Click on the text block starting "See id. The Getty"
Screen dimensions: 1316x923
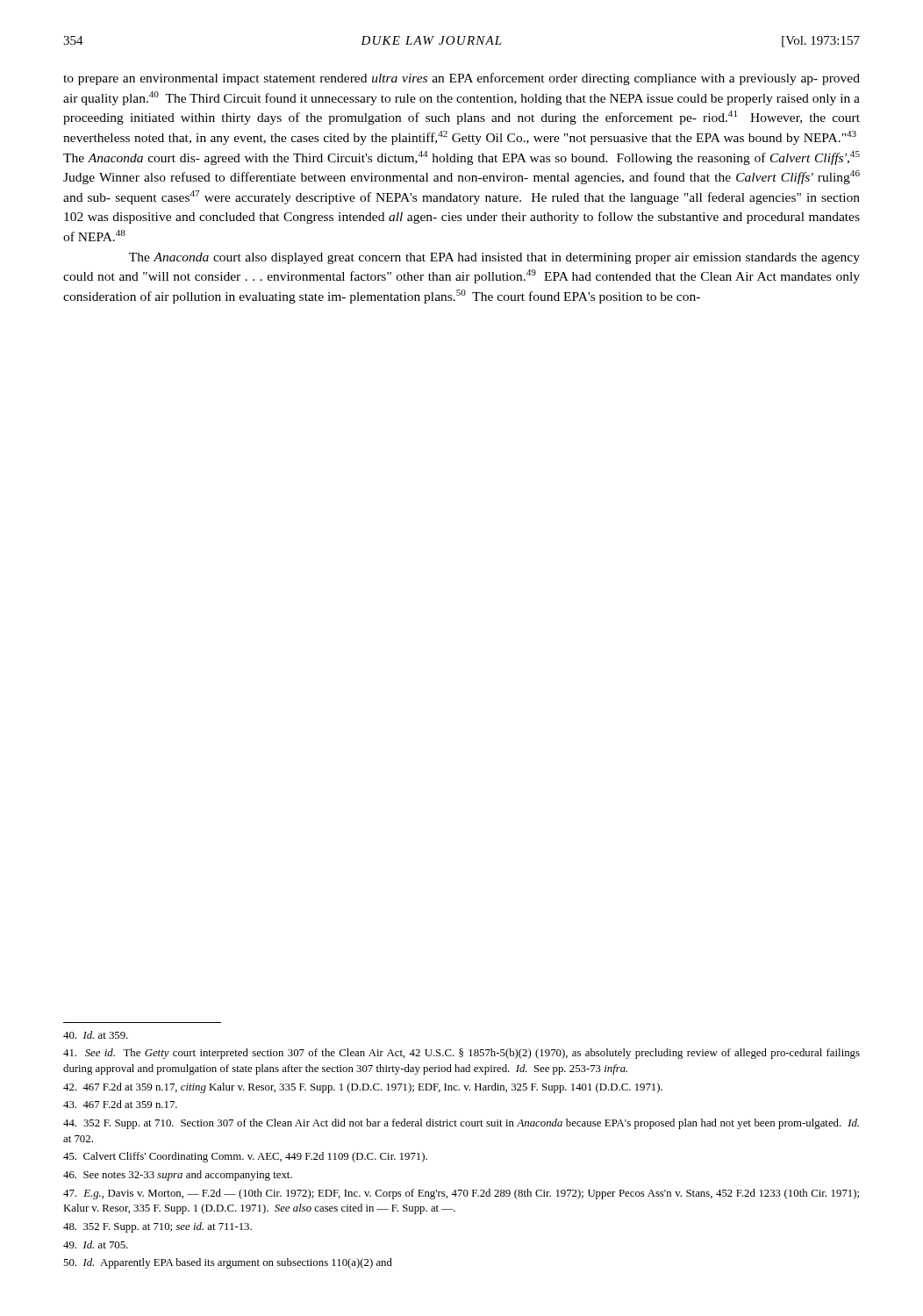pos(461,1061)
